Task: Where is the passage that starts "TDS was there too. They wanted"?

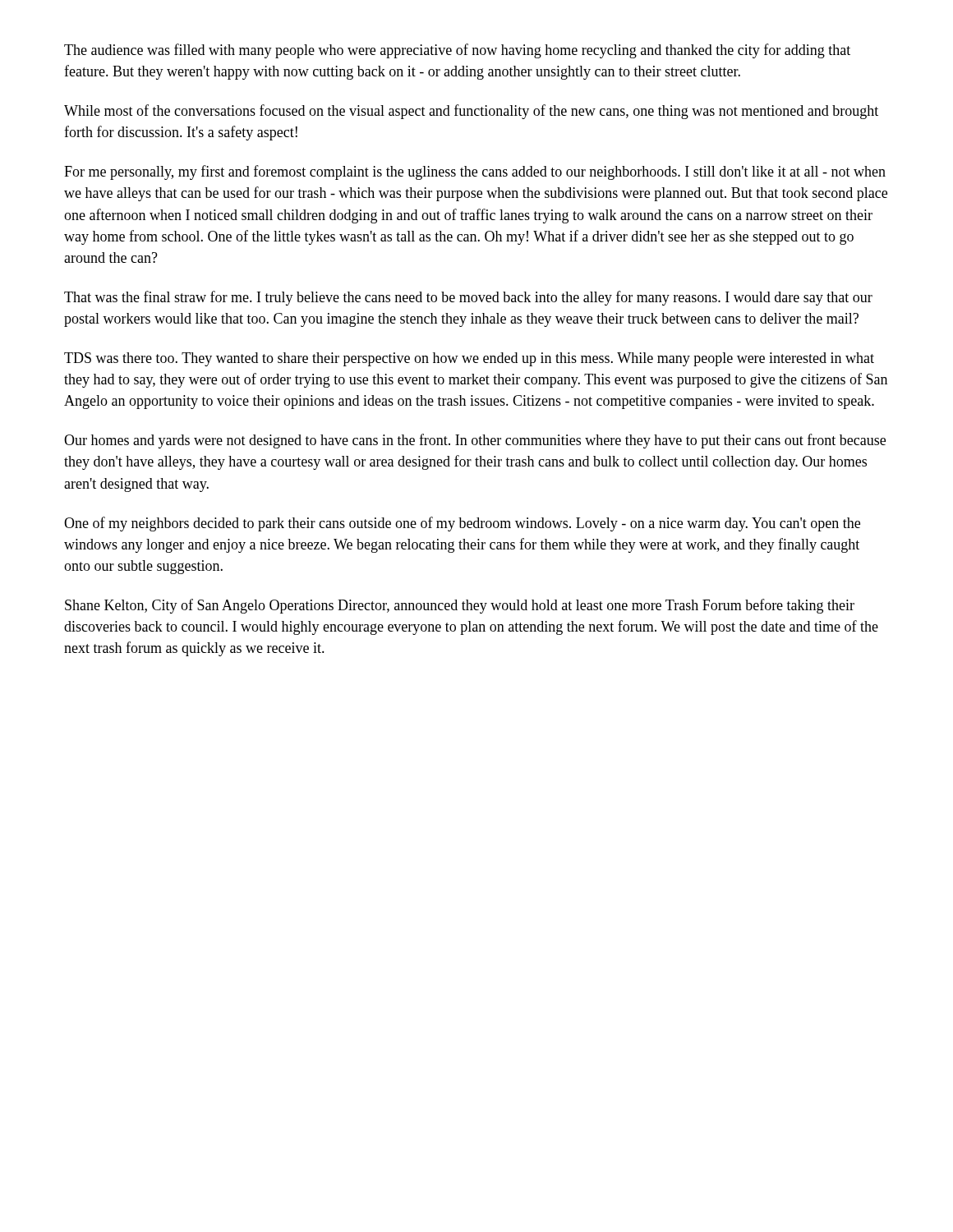Action: (476, 380)
